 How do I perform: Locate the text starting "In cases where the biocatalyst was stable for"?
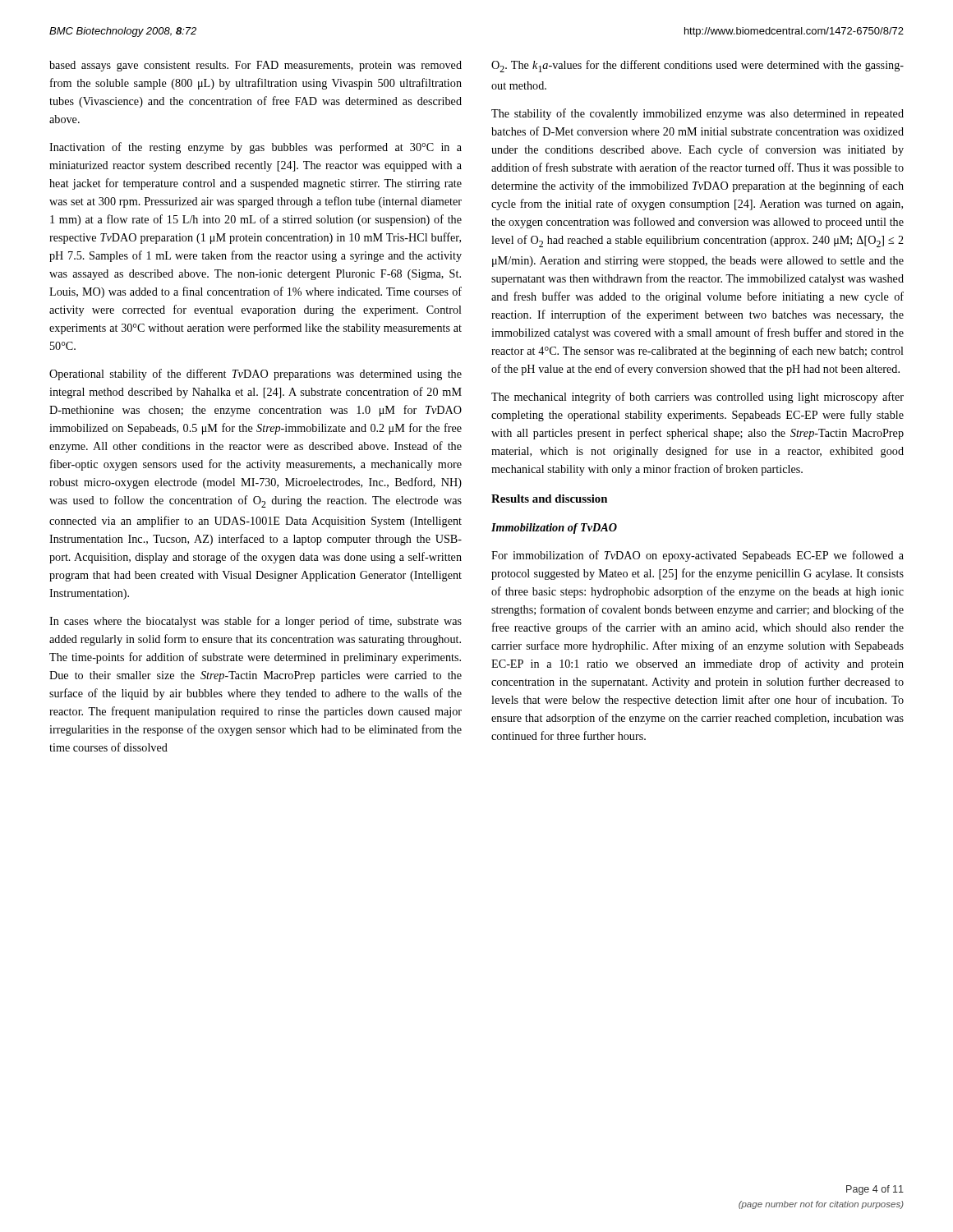[255, 684]
